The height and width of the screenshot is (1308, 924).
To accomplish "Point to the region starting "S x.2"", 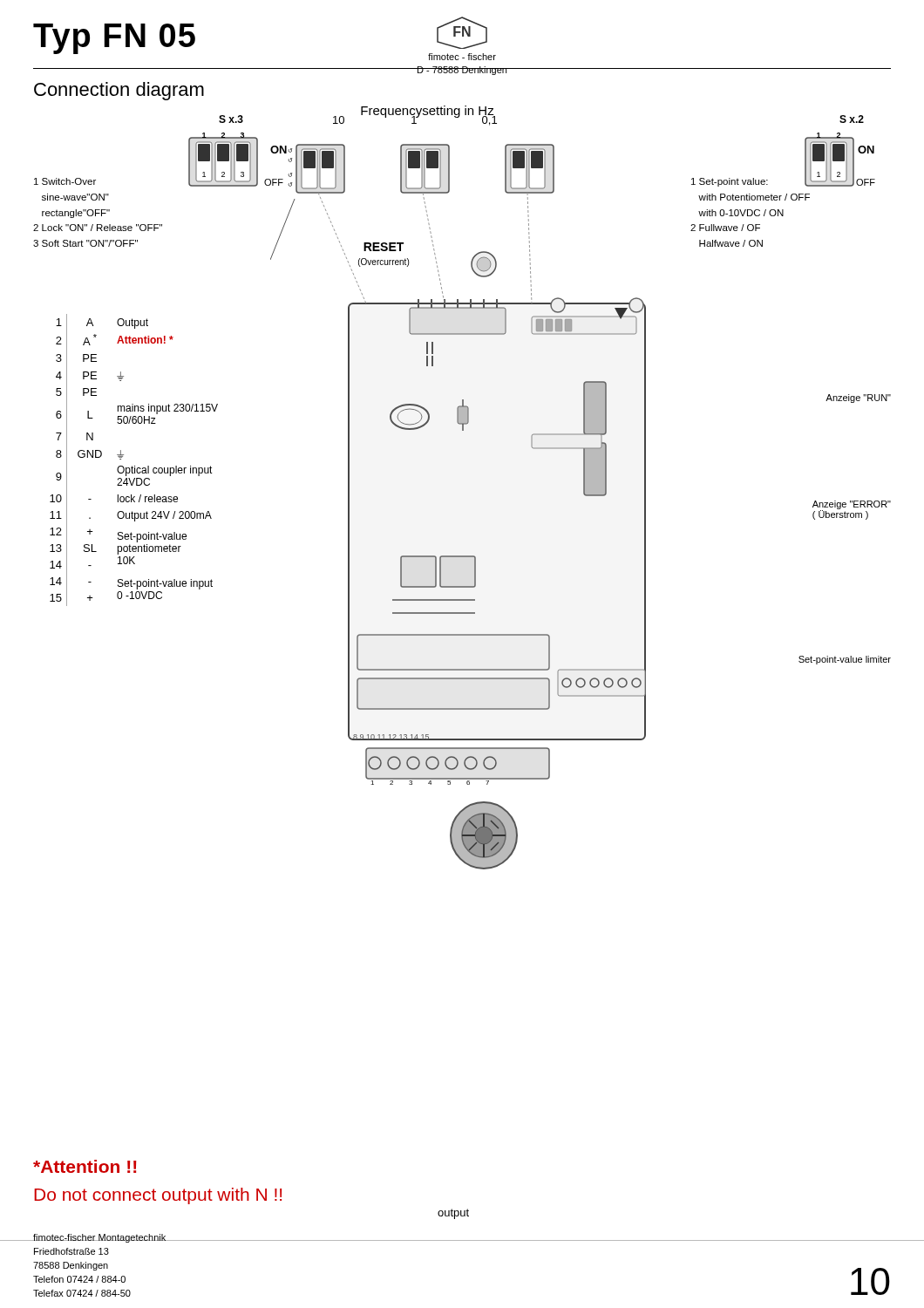I will [852, 119].
